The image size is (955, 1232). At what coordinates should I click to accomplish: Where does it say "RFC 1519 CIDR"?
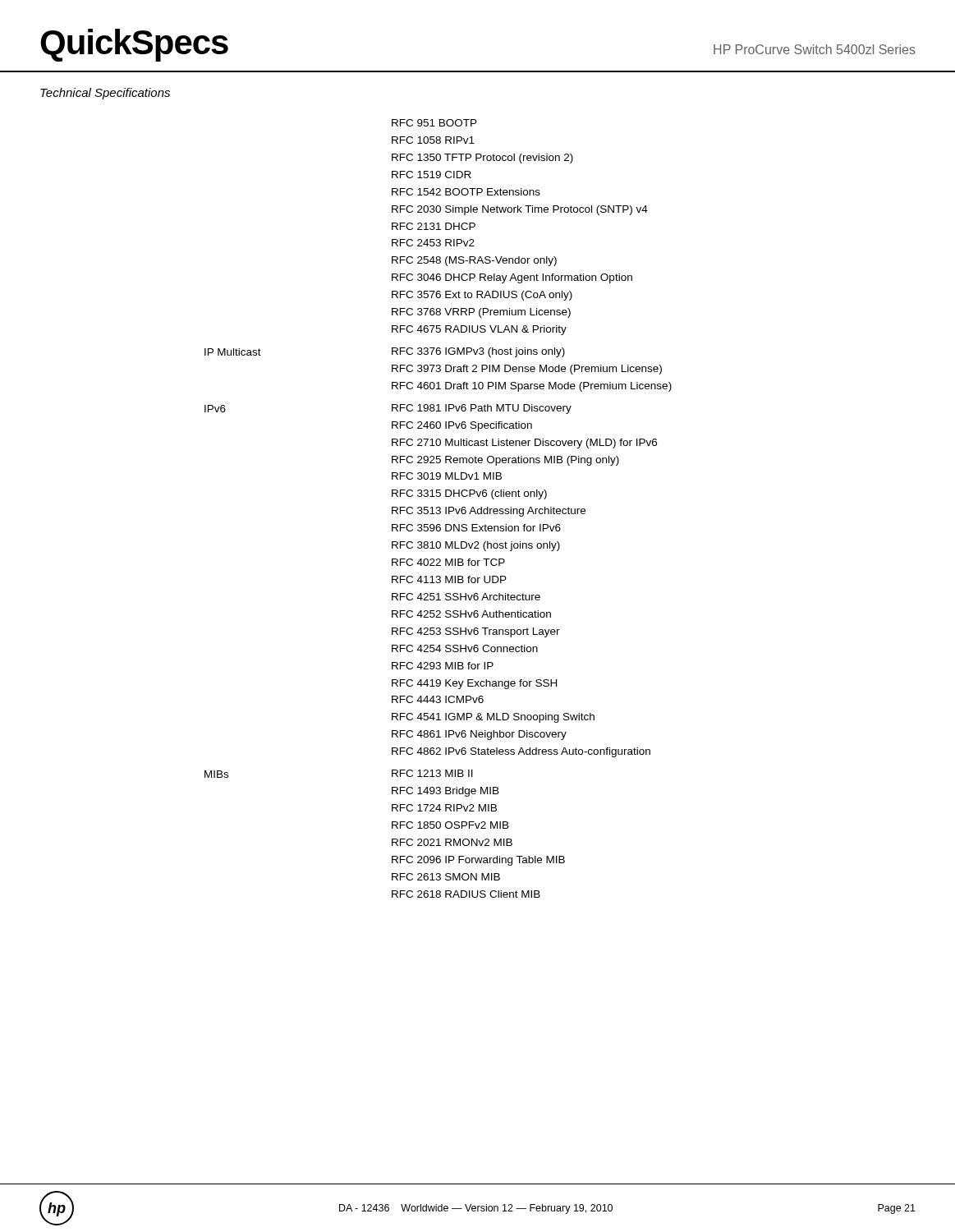tap(431, 174)
